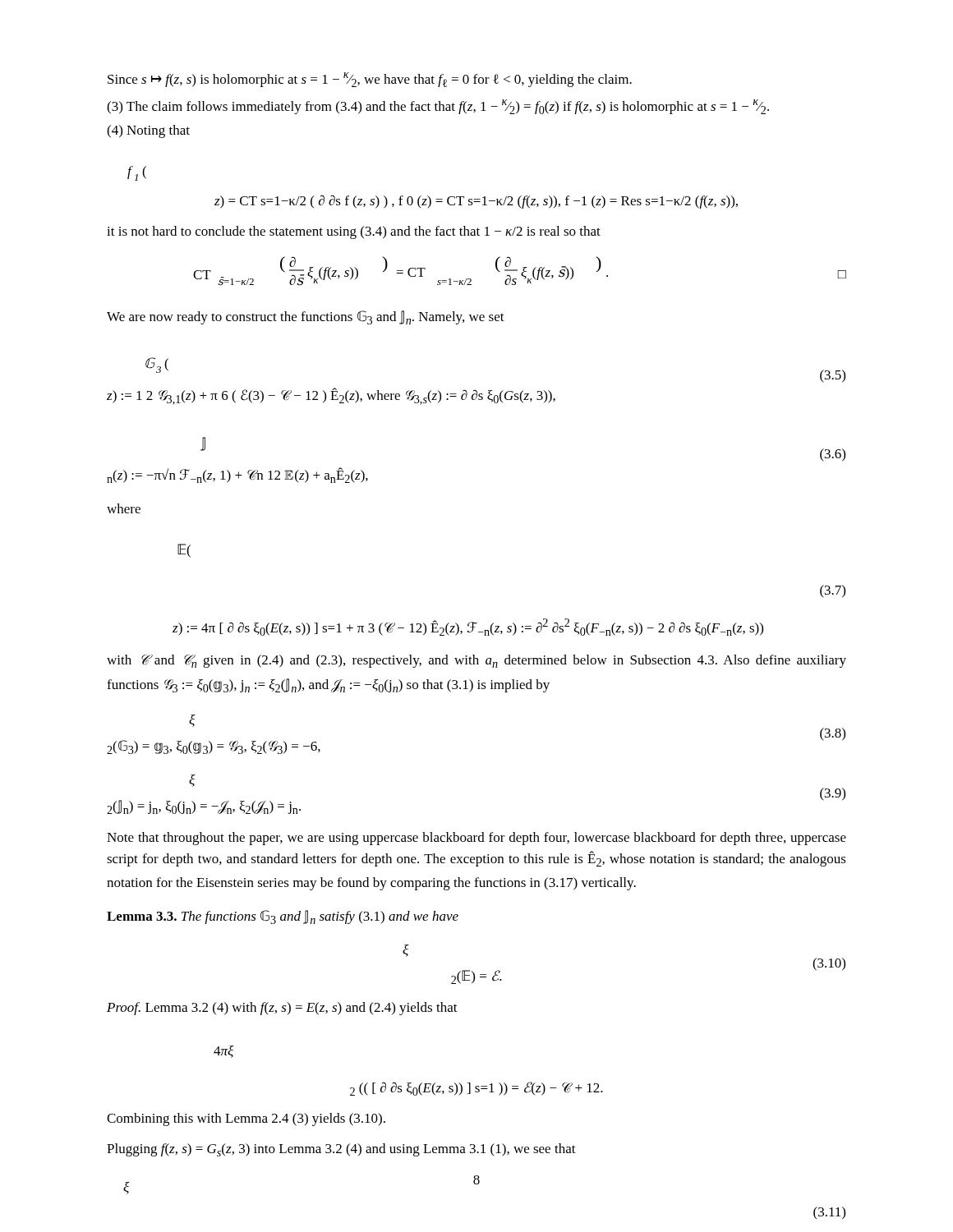Where is the passage that starts "Note that throughout the paper, we are"?
Screen dimensions: 1232x953
coord(476,860)
